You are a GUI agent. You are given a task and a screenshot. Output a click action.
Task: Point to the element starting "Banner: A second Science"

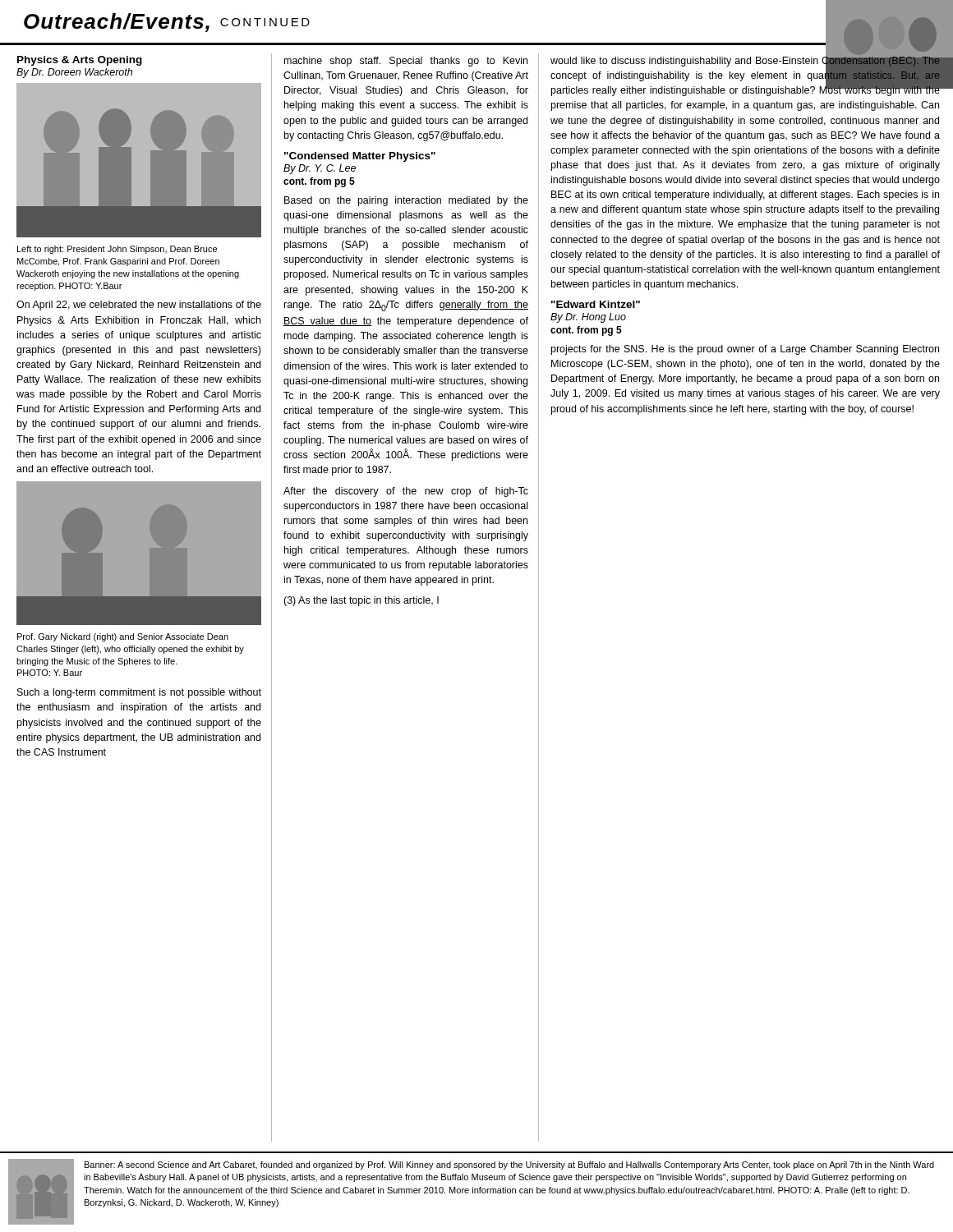[x=509, y=1184]
